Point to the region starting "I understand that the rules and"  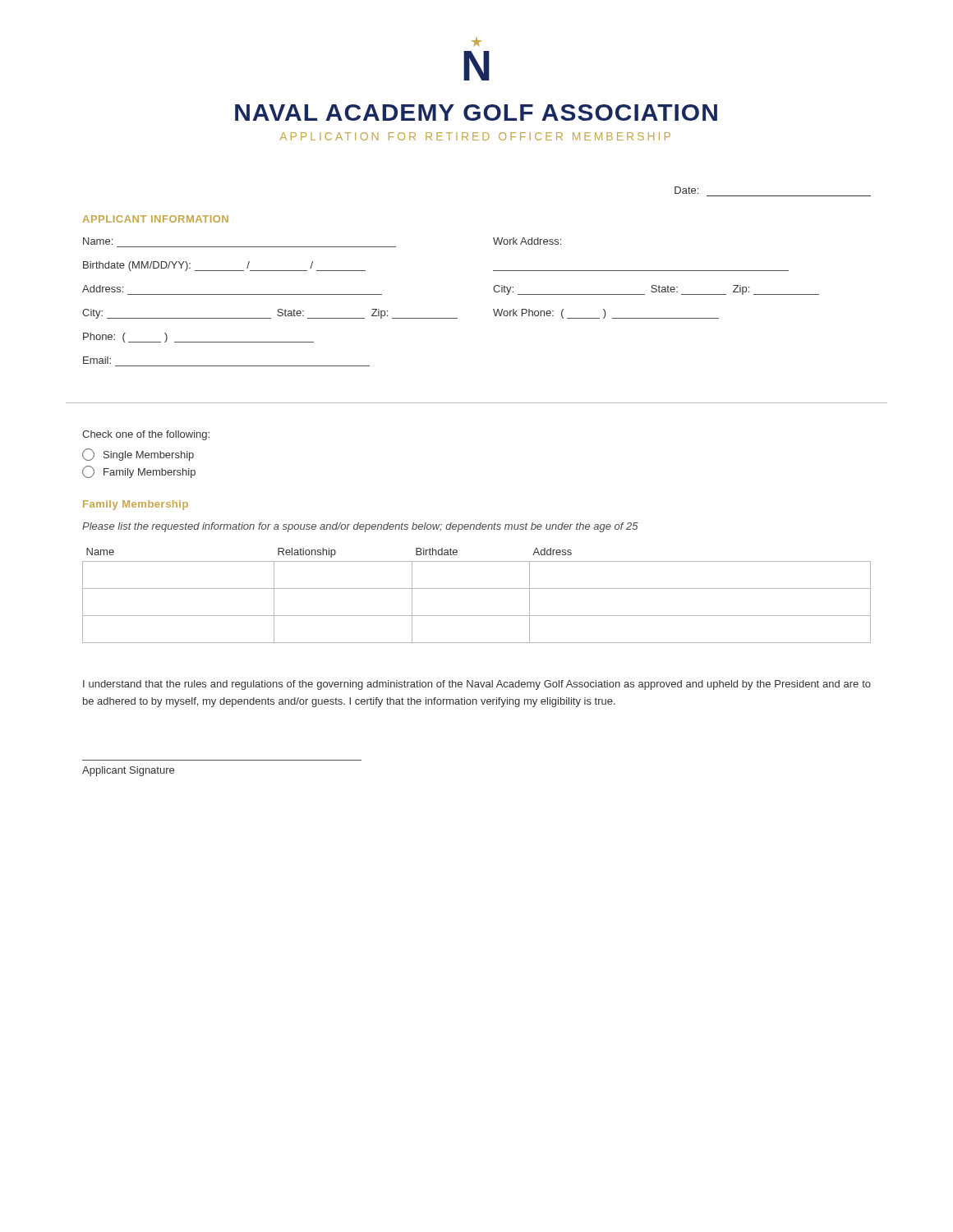(x=476, y=692)
